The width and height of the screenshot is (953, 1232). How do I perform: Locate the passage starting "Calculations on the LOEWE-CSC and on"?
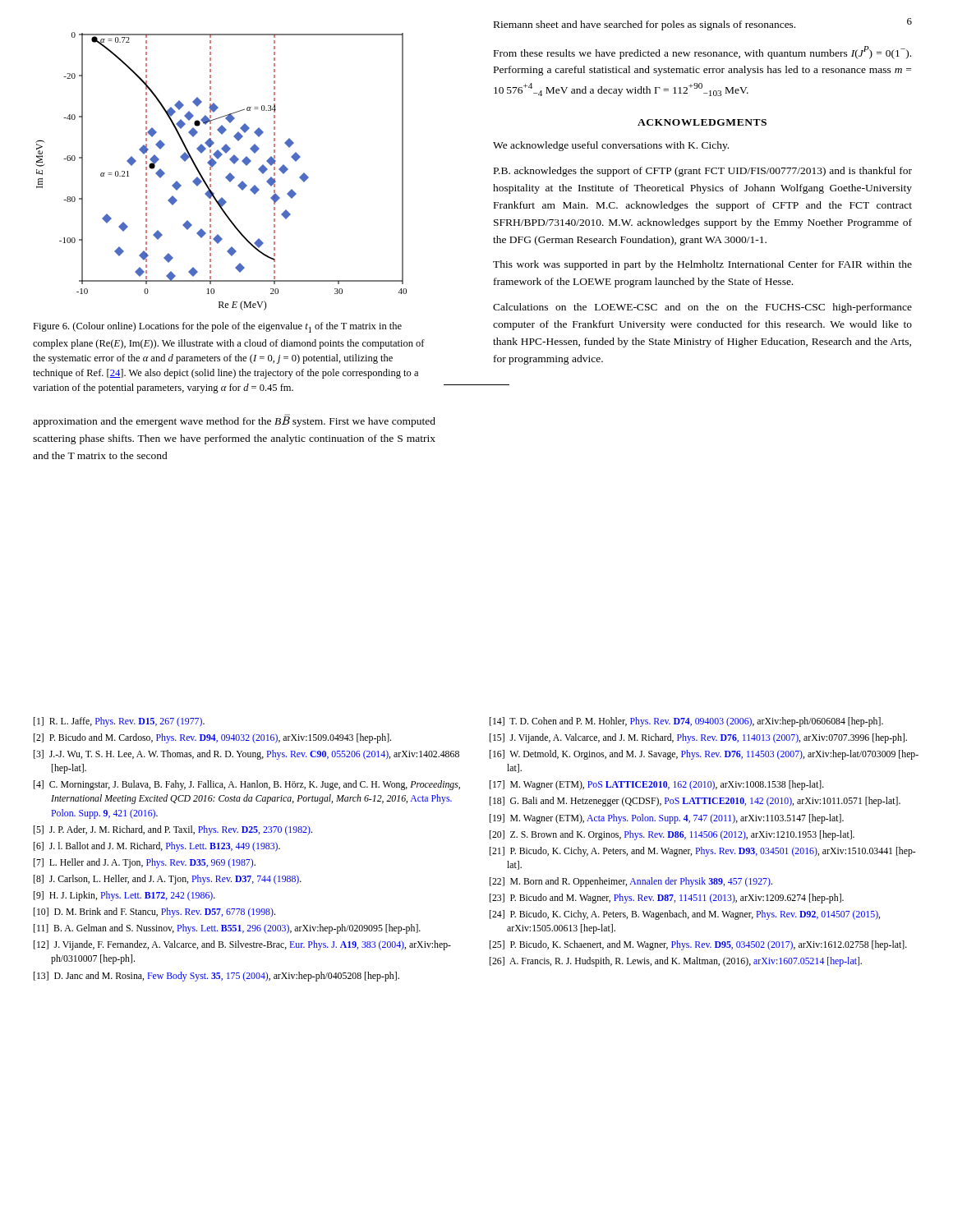click(702, 333)
